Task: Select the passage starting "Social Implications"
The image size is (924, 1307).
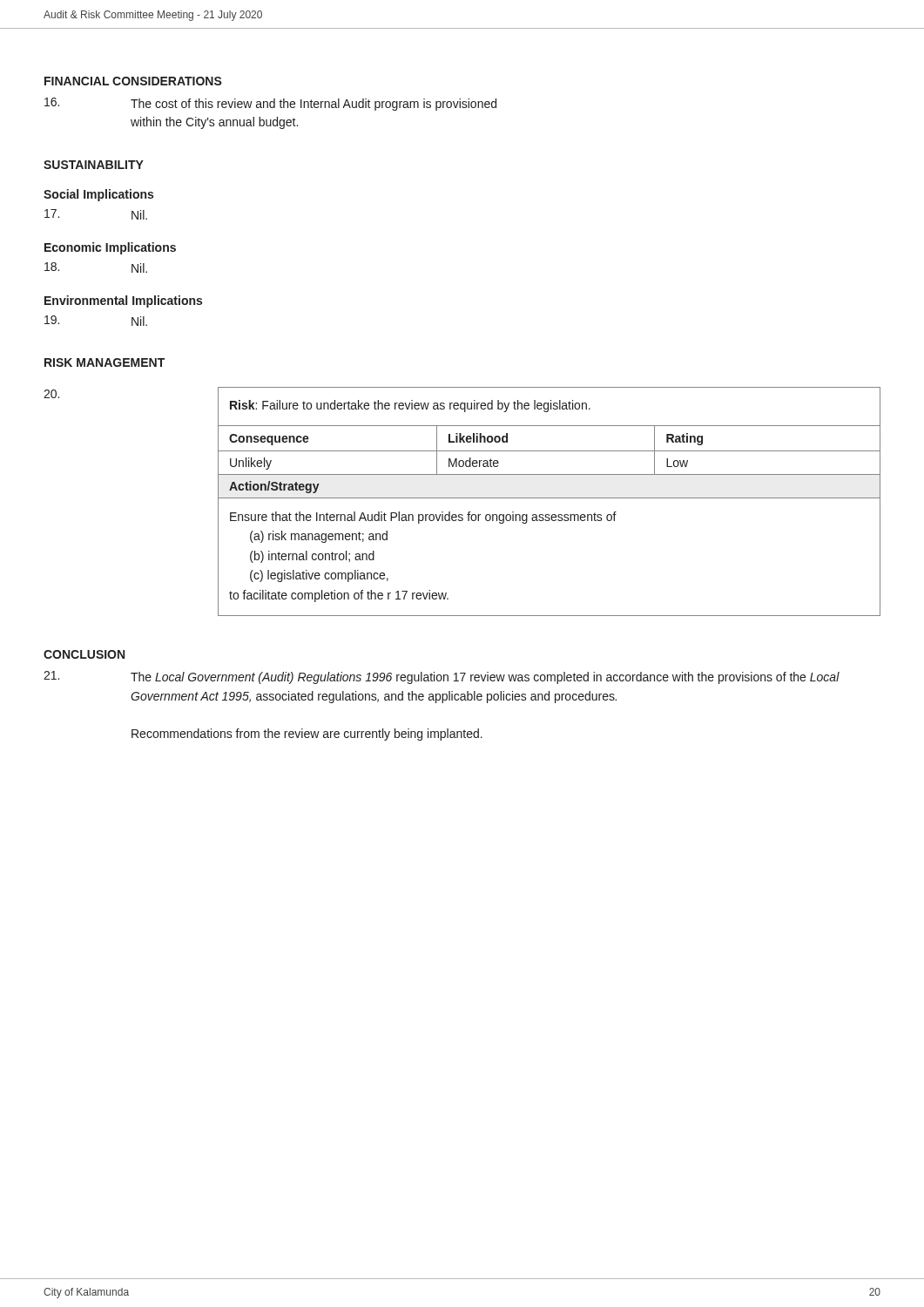Action: pos(99,194)
